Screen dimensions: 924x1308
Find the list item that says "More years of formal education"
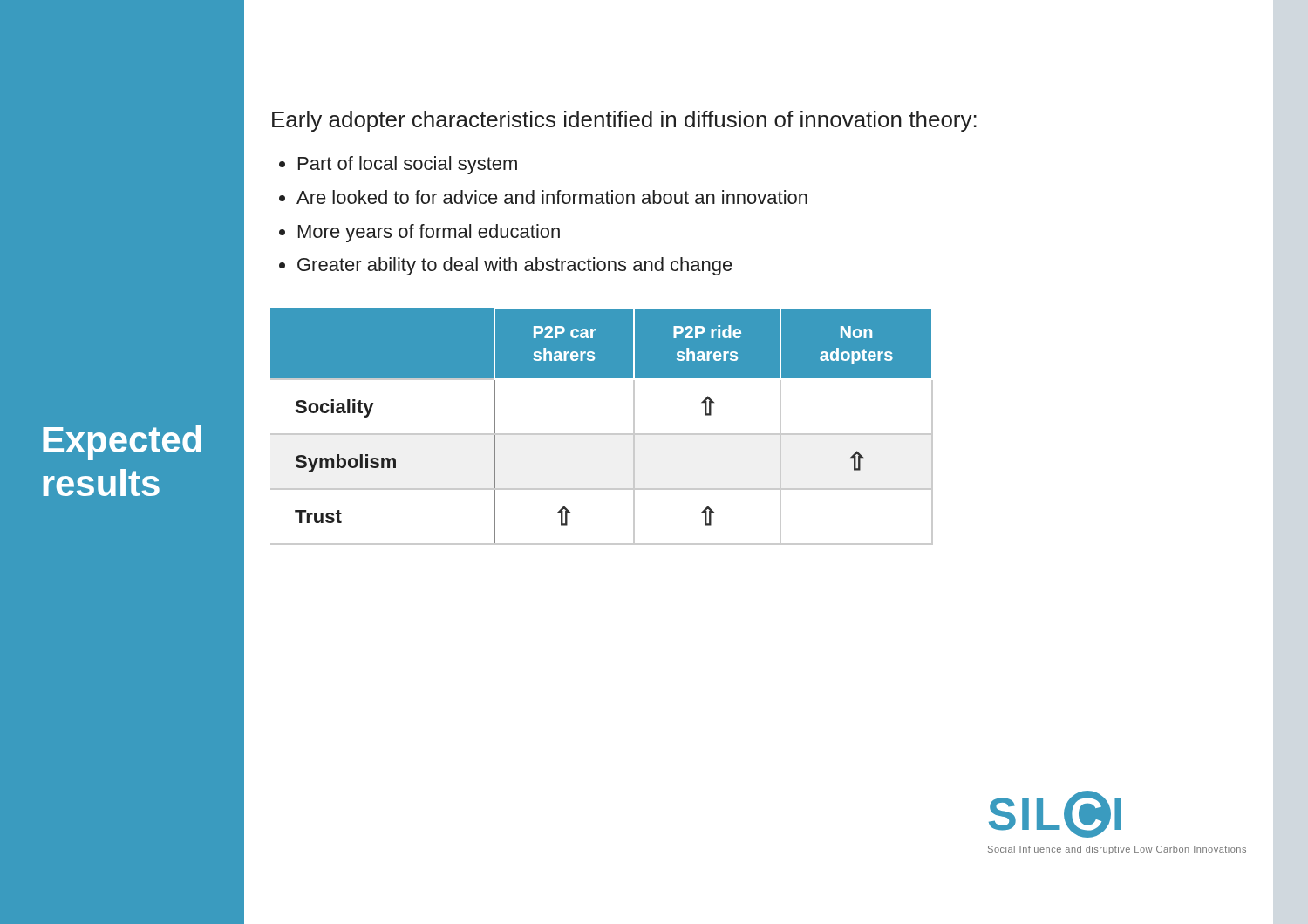[429, 231]
